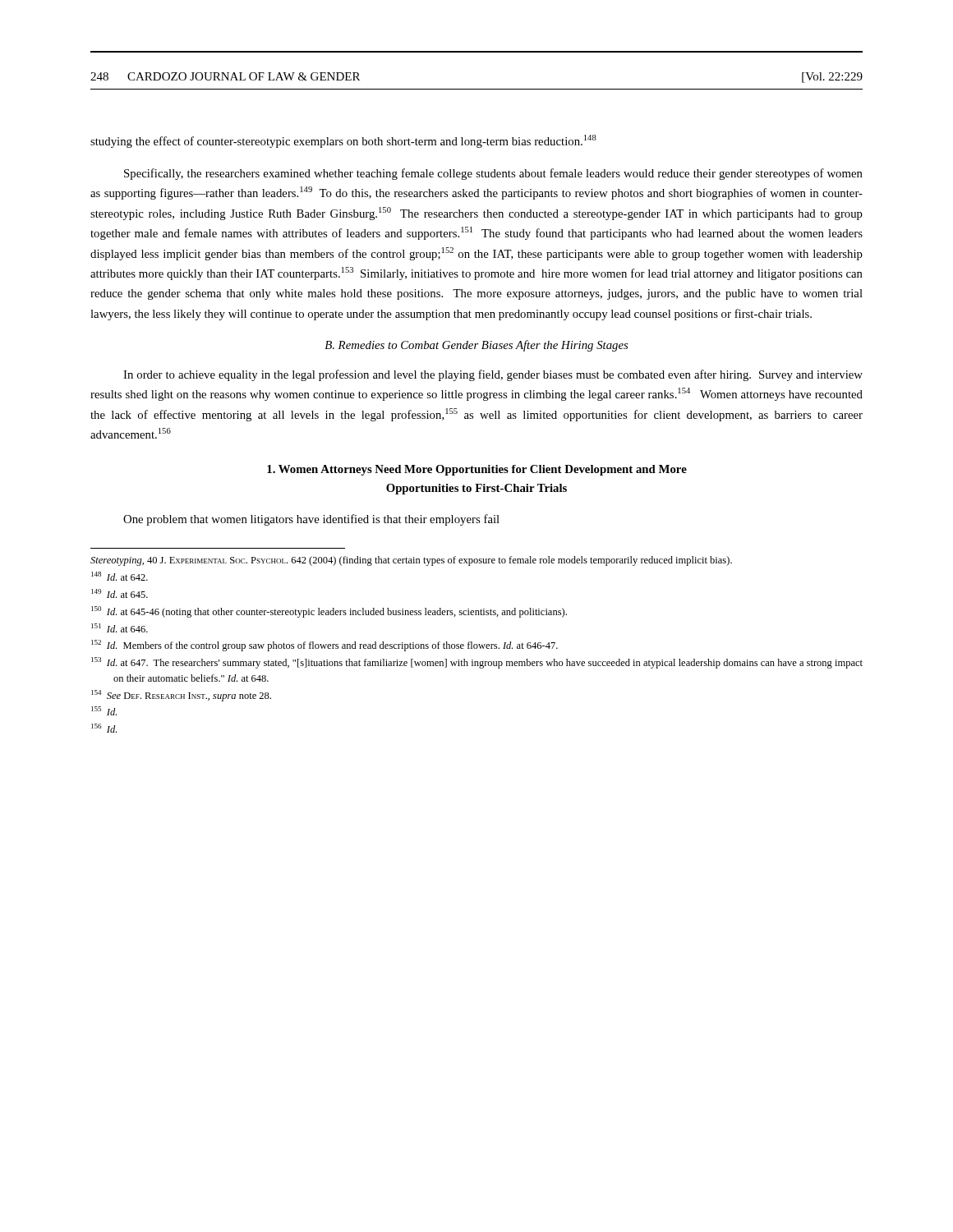Point to "148 Id. at 642."
Screen dimensions: 1232x953
[120, 576]
